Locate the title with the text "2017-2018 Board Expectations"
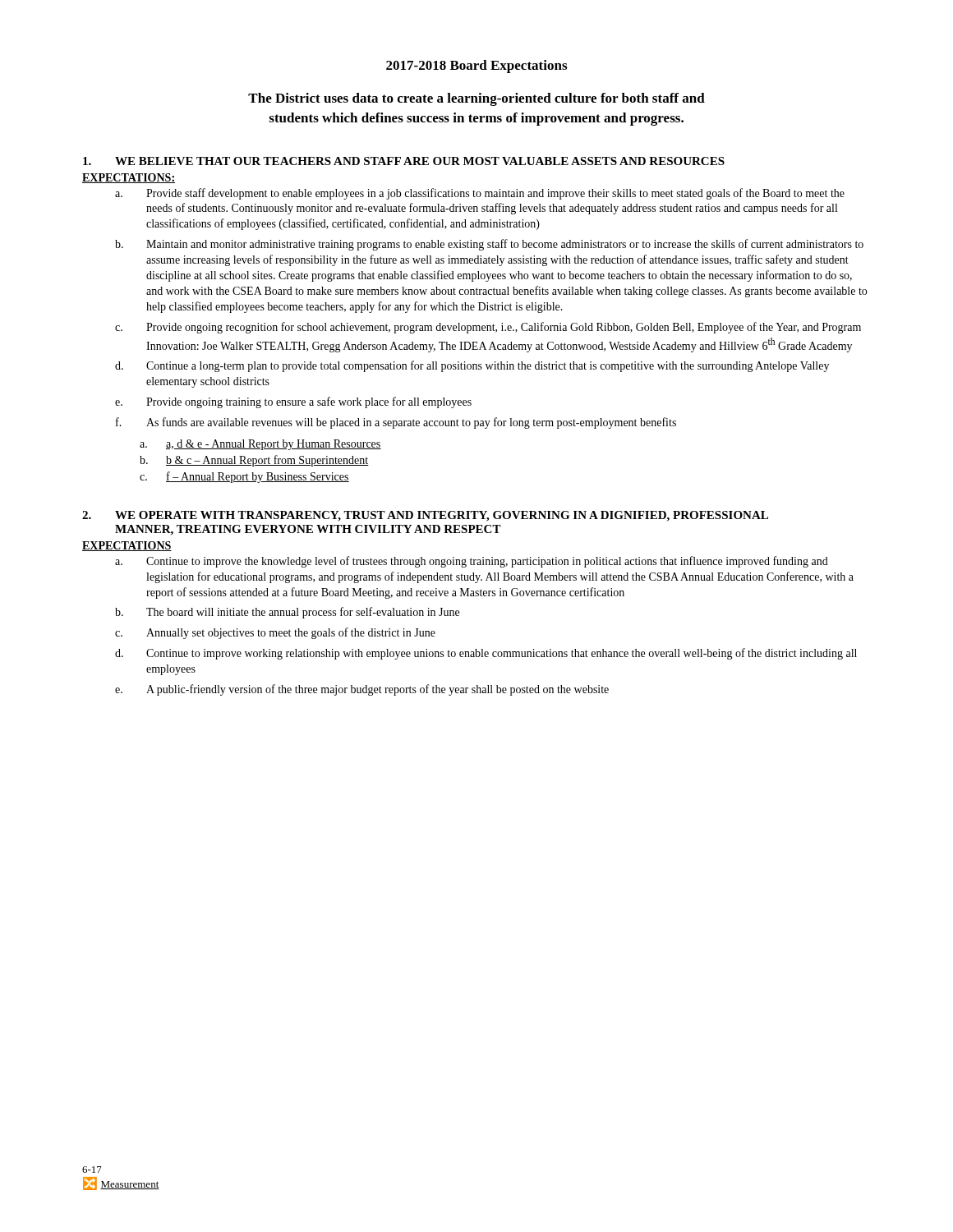953x1232 pixels. [x=476, y=65]
